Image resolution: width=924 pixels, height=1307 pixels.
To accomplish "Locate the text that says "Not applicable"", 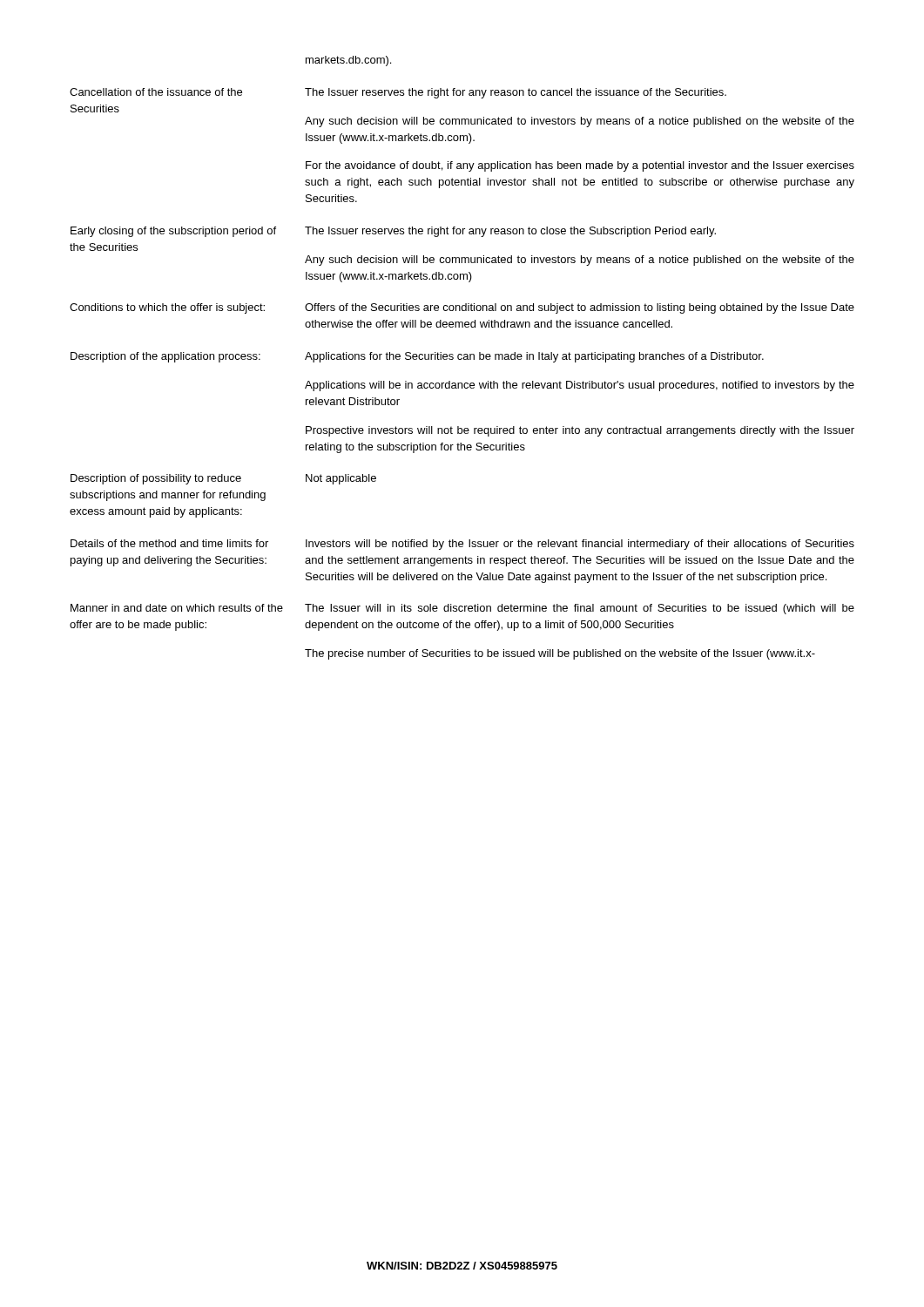I will (x=341, y=479).
